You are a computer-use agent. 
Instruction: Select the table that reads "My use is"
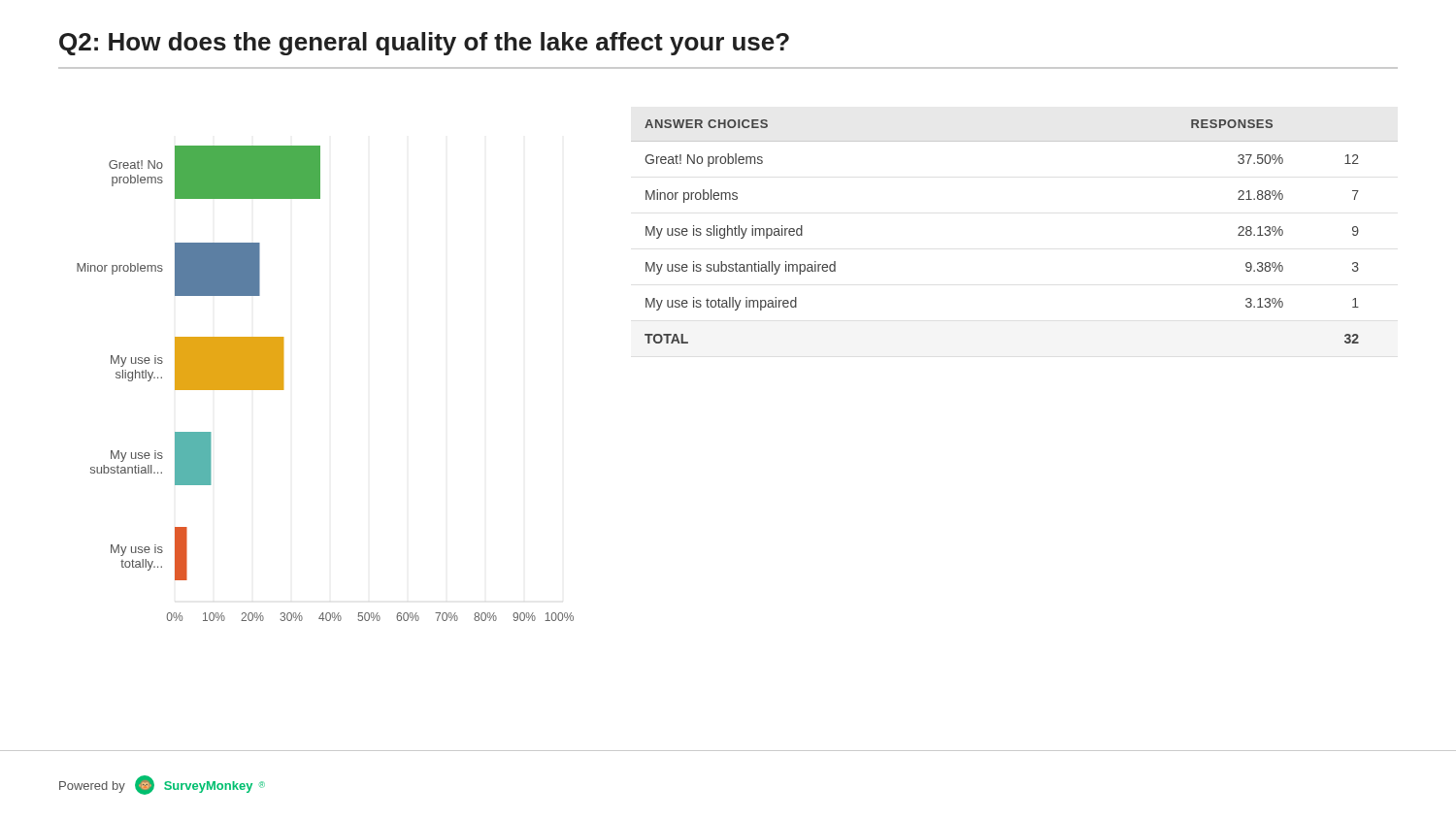(x=1014, y=414)
